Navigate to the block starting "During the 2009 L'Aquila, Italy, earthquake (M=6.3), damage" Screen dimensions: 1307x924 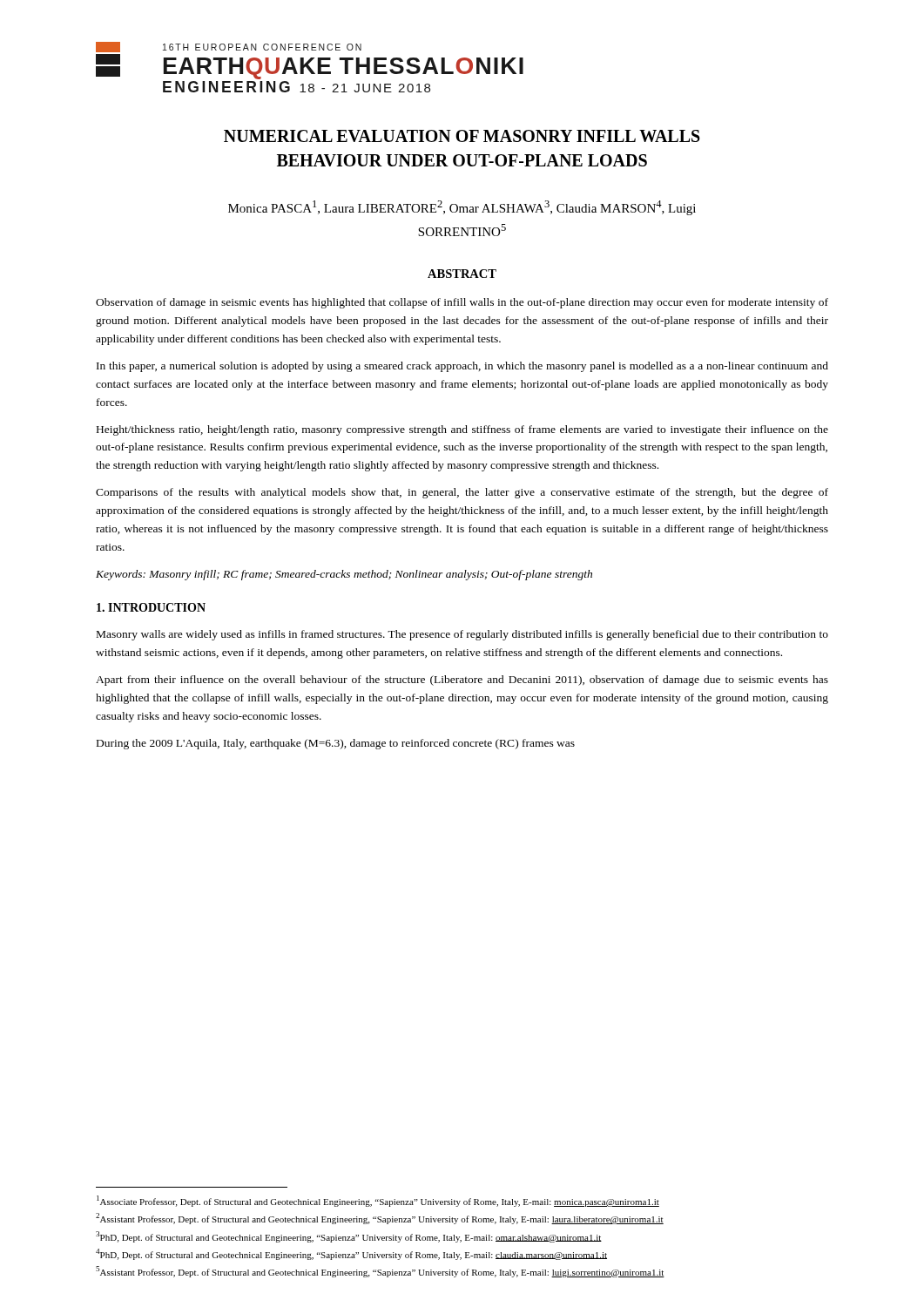(335, 742)
